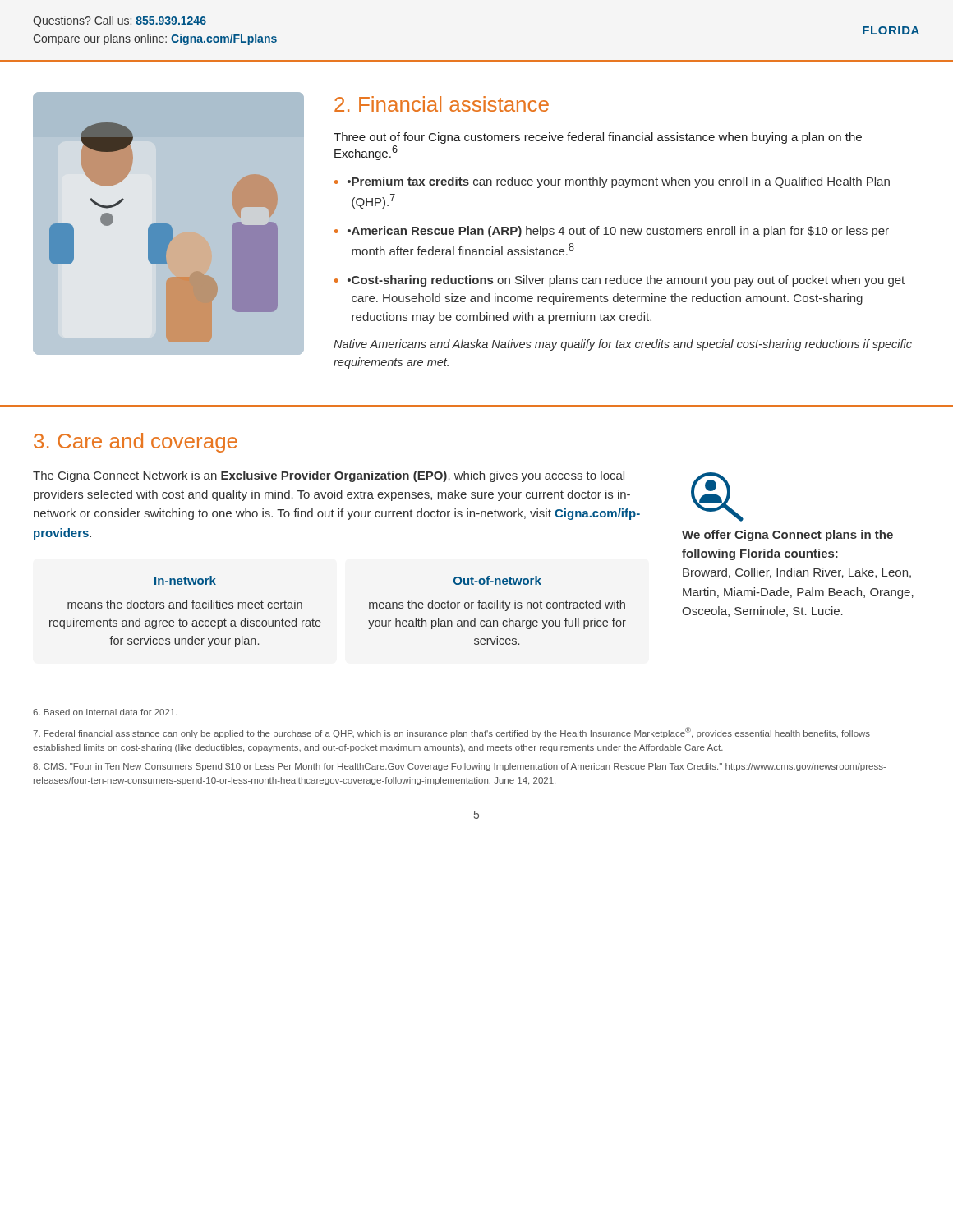Select the title that says "3. Care and coverage"
This screenshot has width=953, height=1232.
point(136,443)
